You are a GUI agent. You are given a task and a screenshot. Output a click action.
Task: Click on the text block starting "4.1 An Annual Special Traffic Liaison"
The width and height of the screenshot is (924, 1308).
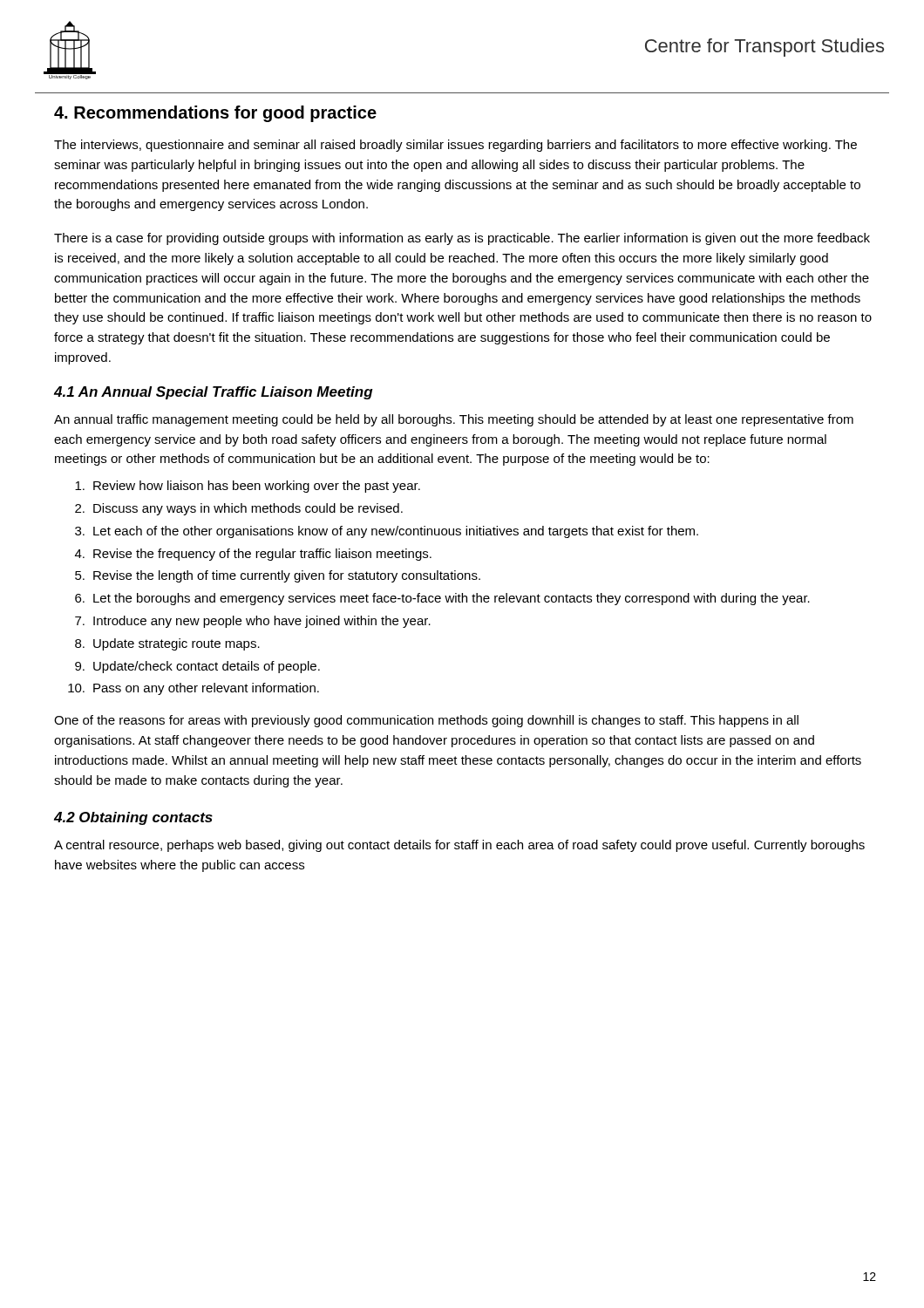point(213,392)
